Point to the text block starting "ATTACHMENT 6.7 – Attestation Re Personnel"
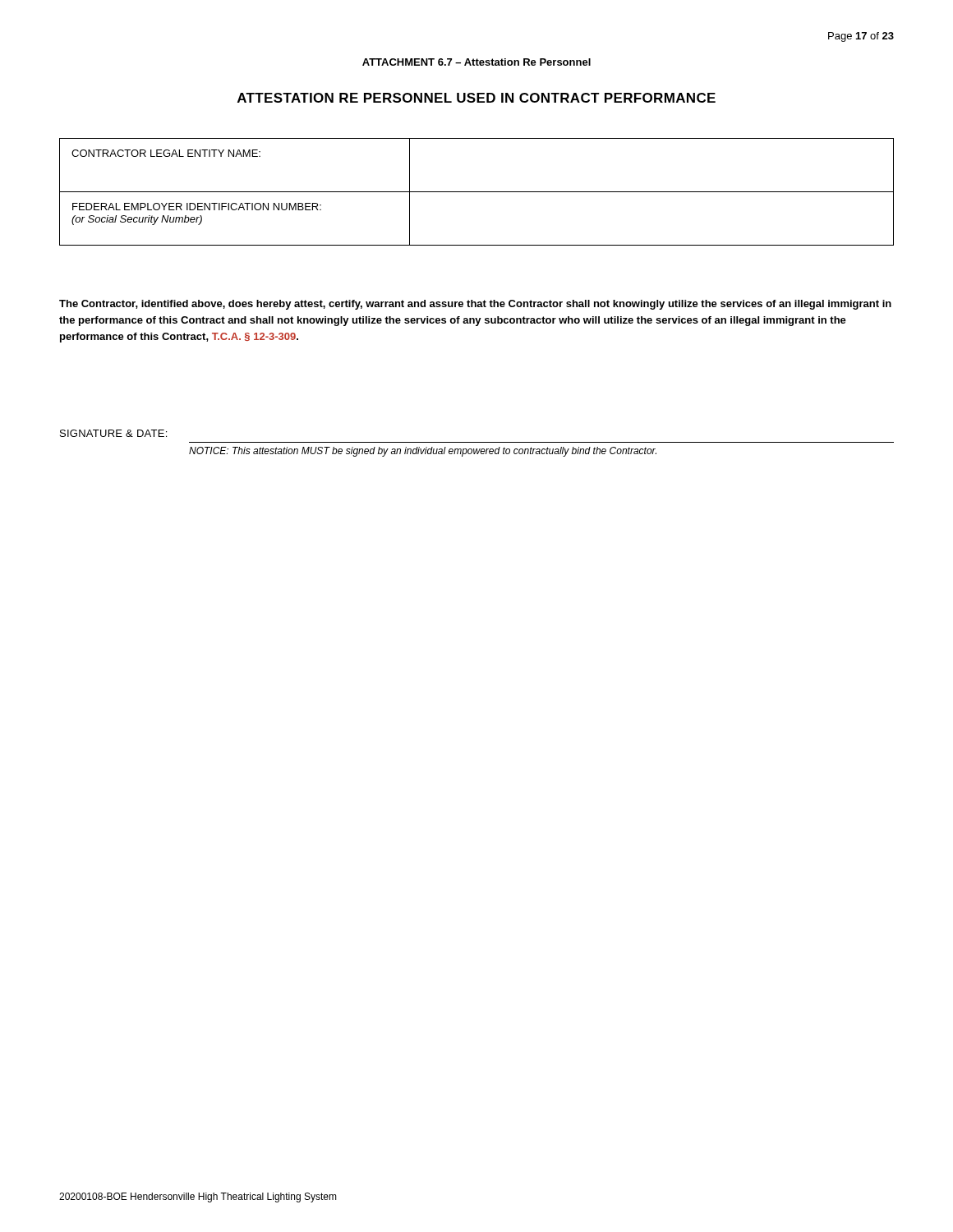Screen dimensions: 1232x953 (476, 62)
